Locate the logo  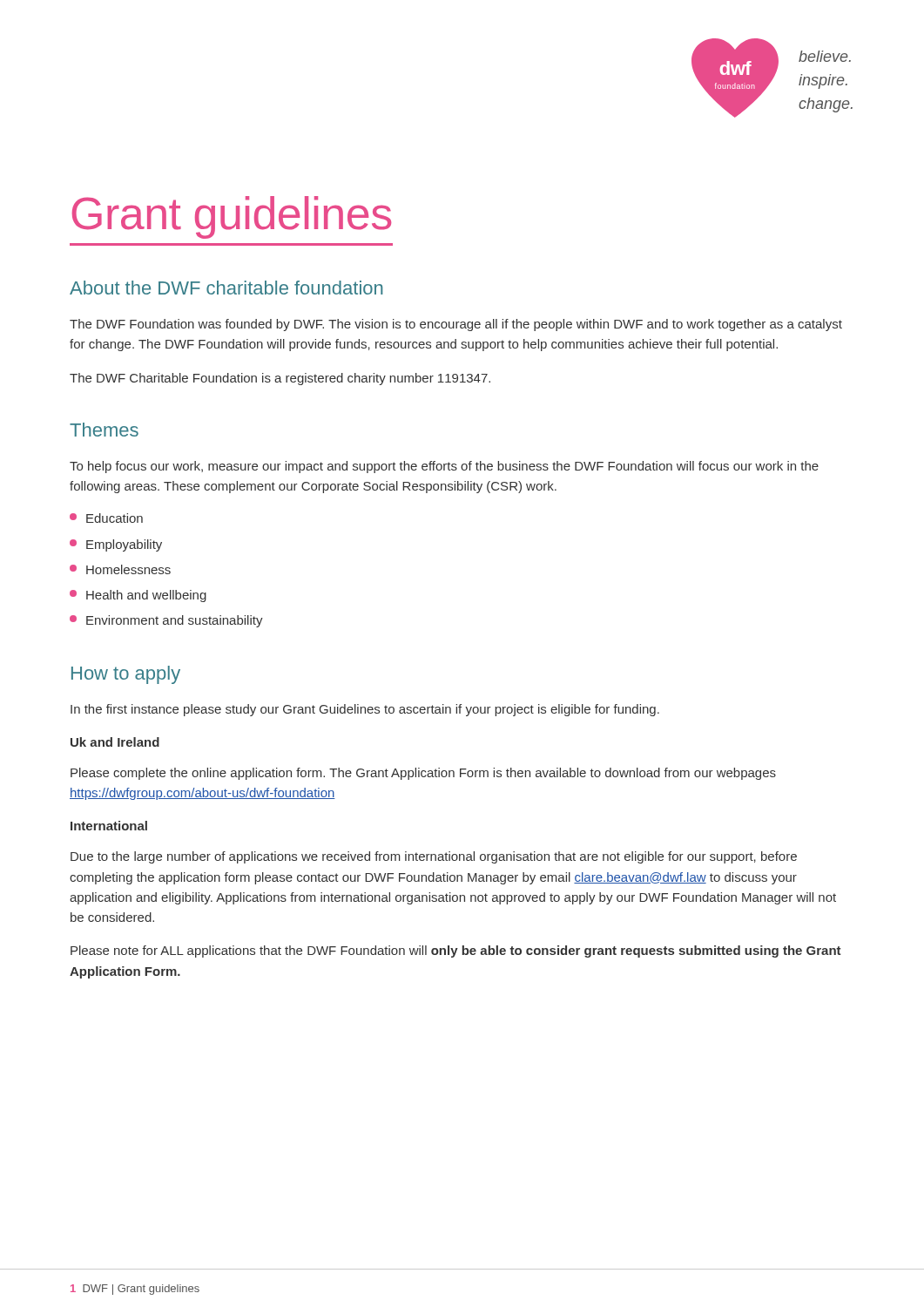pyautogui.click(x=771, y=81)
